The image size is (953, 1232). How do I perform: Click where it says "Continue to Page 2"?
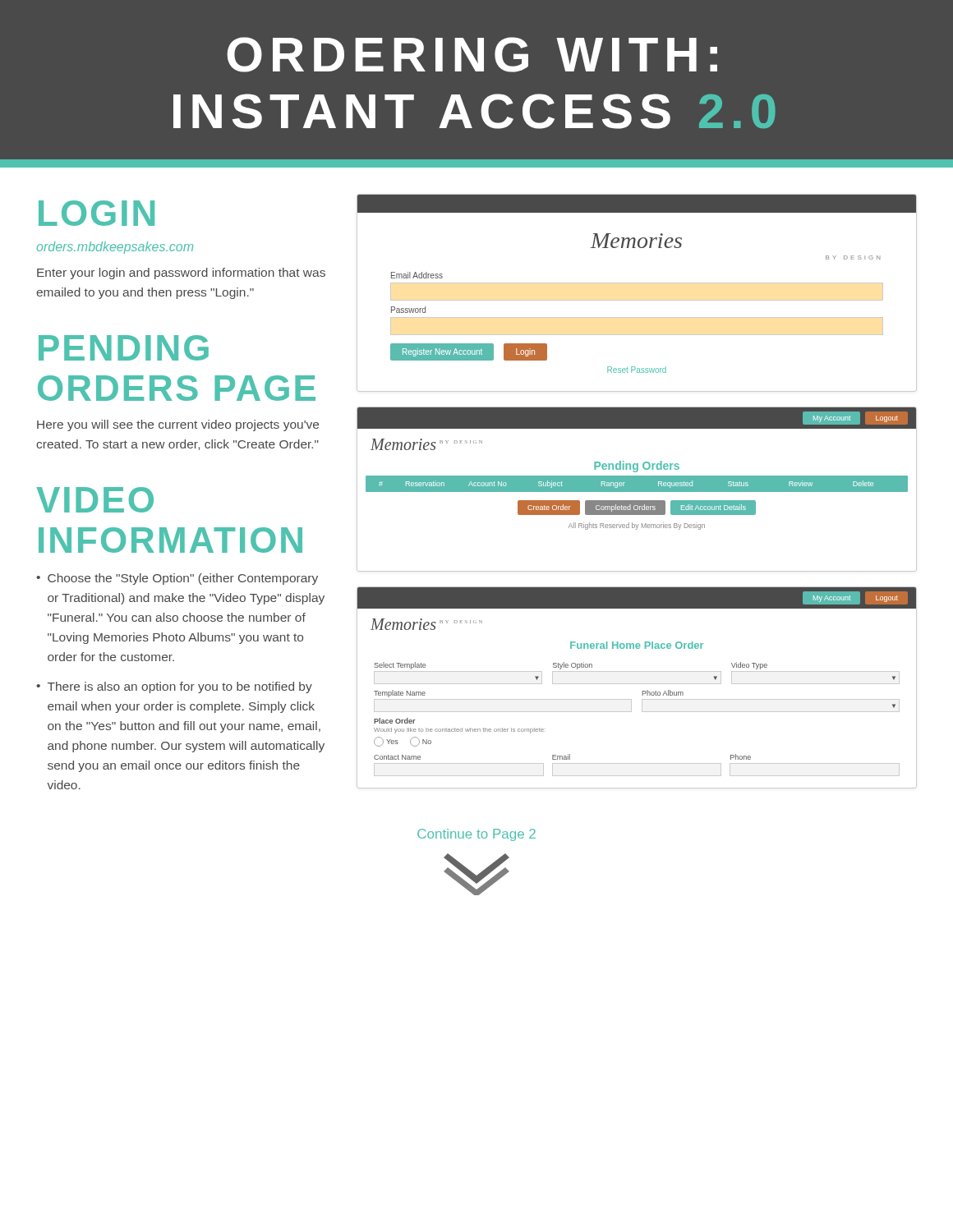tap(476, 861)
